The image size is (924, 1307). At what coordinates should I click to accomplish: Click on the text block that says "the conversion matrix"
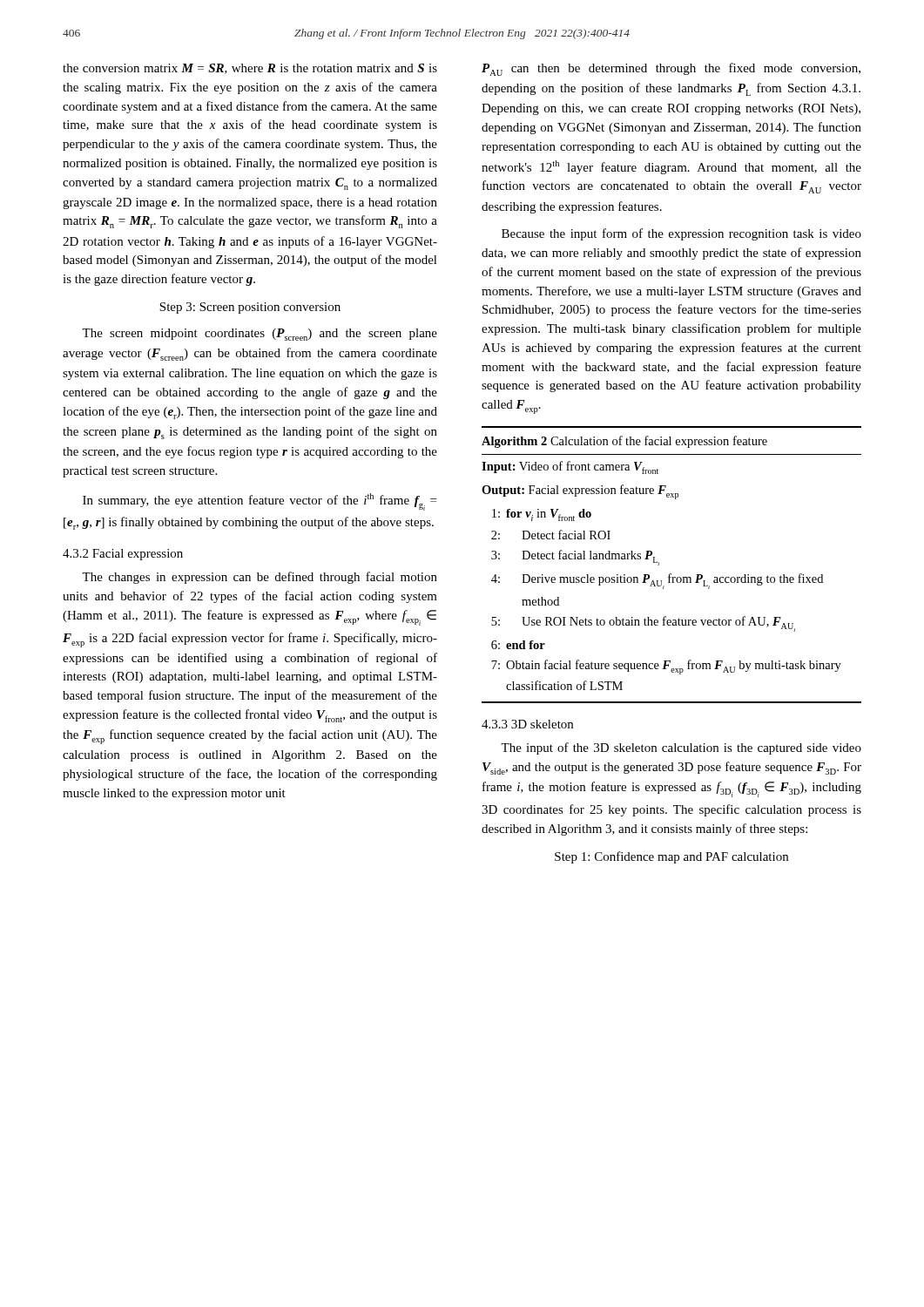tap(250, 174)
